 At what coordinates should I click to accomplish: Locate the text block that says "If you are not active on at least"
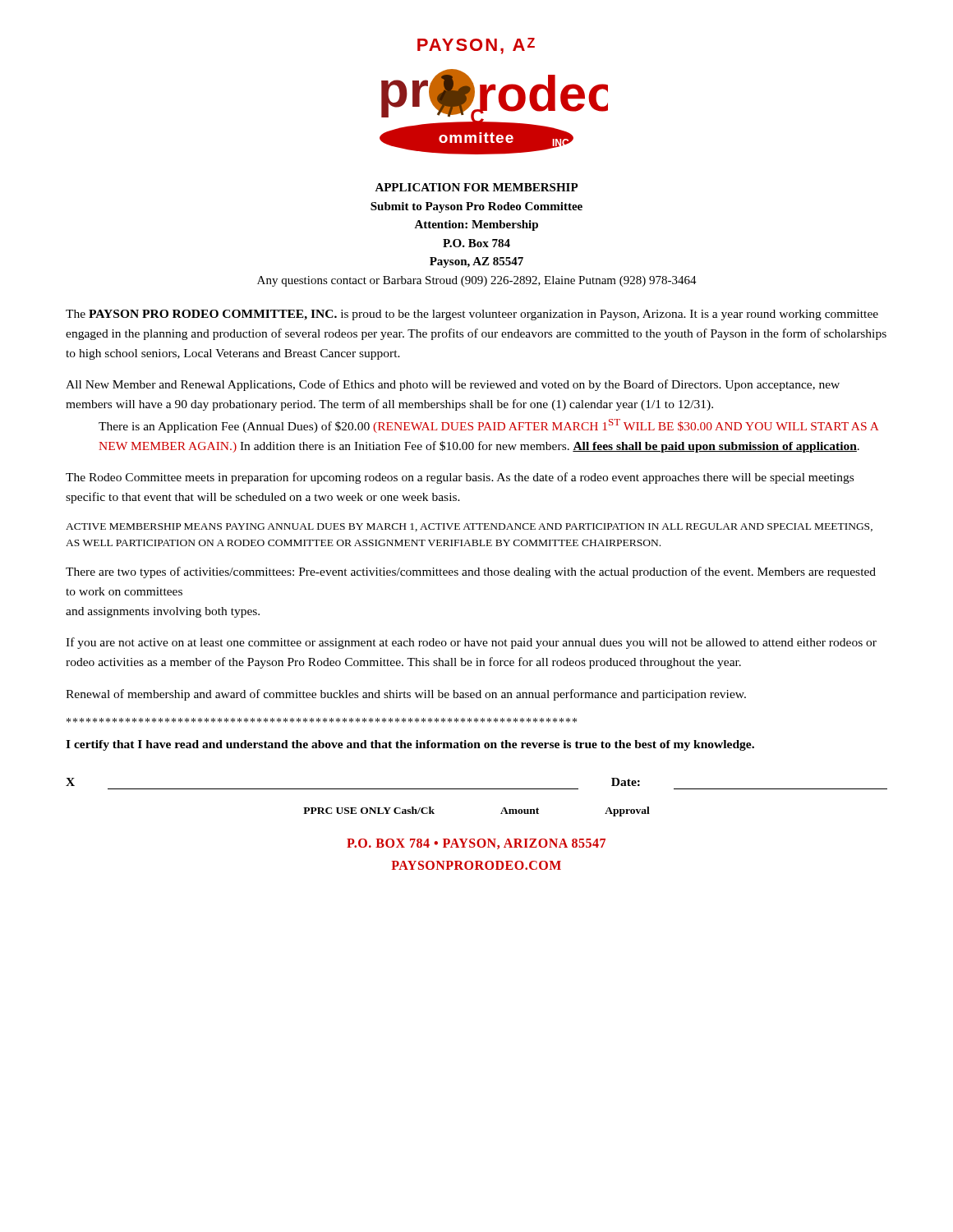(471, 652)
